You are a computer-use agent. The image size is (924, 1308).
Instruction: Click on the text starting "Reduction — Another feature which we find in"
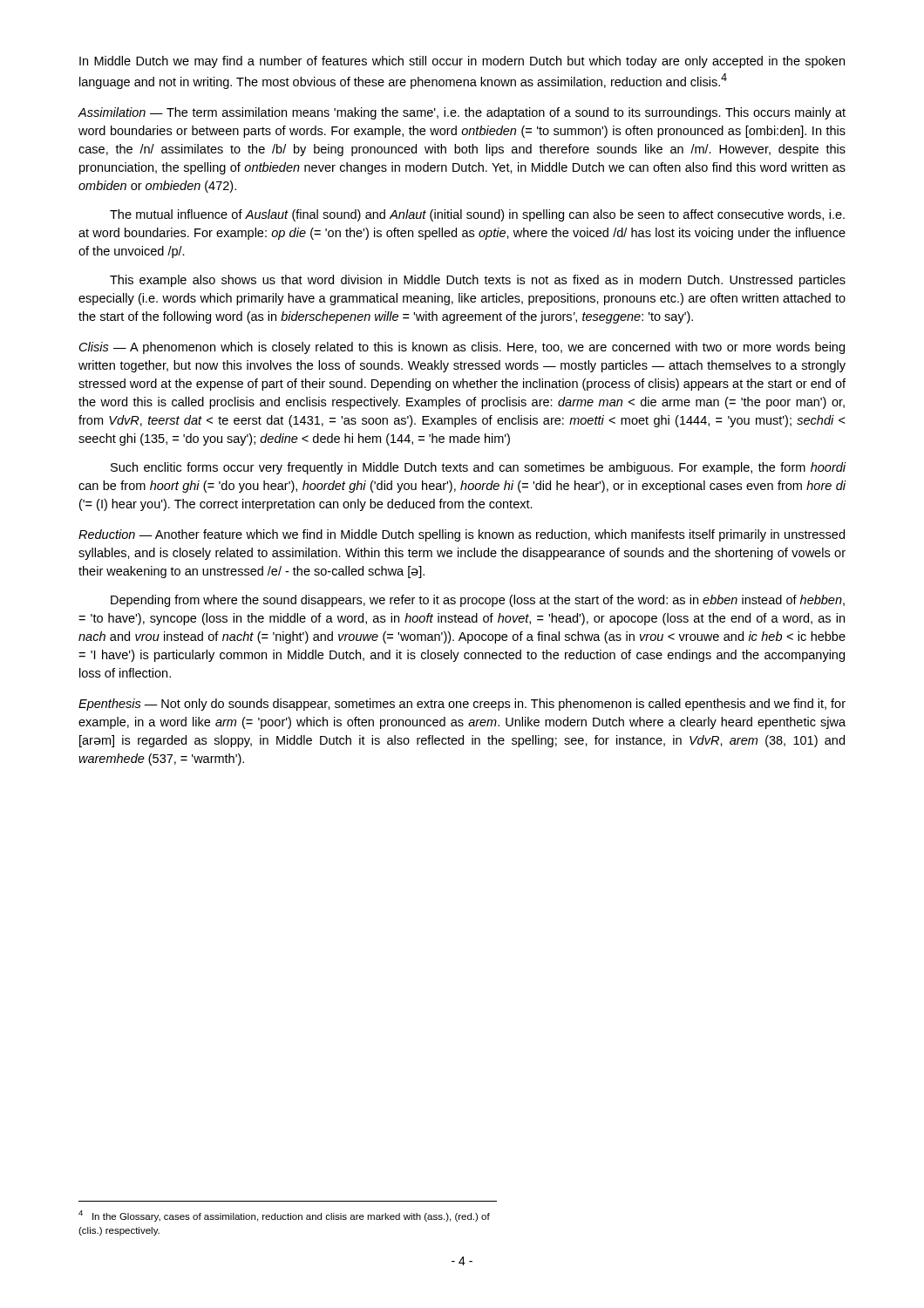pyautogui.click(x=462, y=604)
